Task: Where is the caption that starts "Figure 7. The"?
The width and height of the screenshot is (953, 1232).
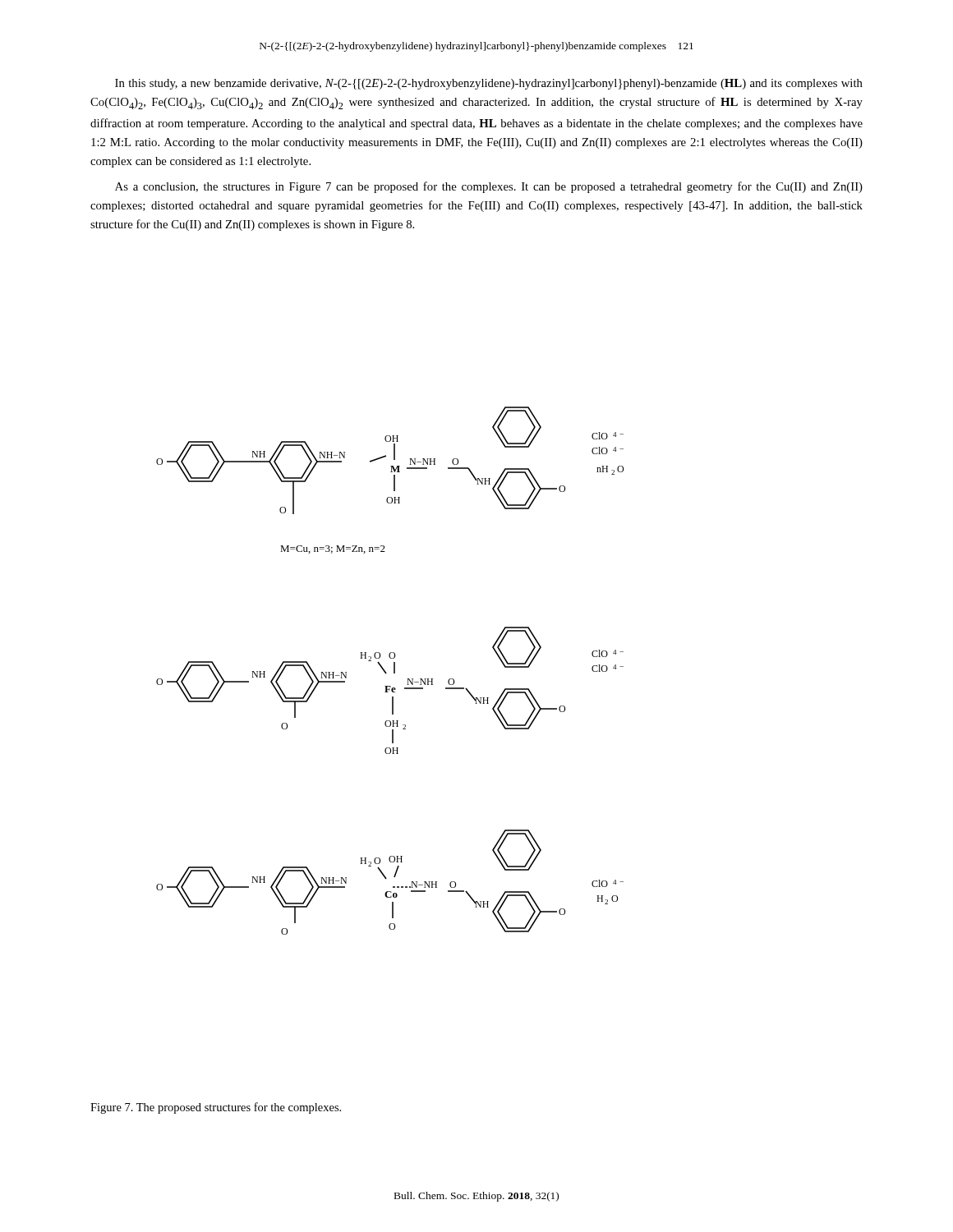Action: click(x=216, y=1107)
